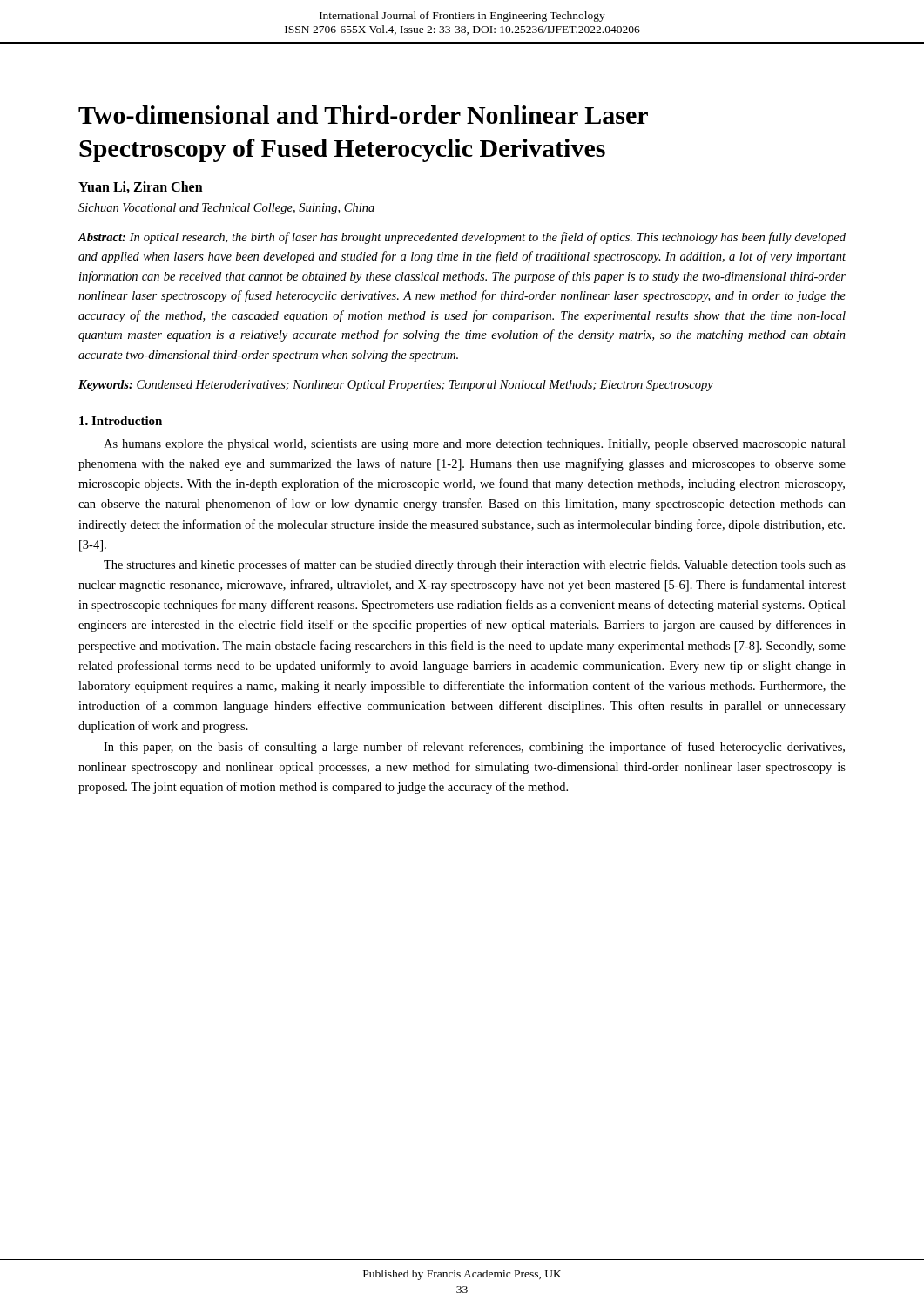Click on the region starting "Two-dimensional and Third-order Nonlinear LaserSpectroscopy of"
924x1307 pixels.
462,131
